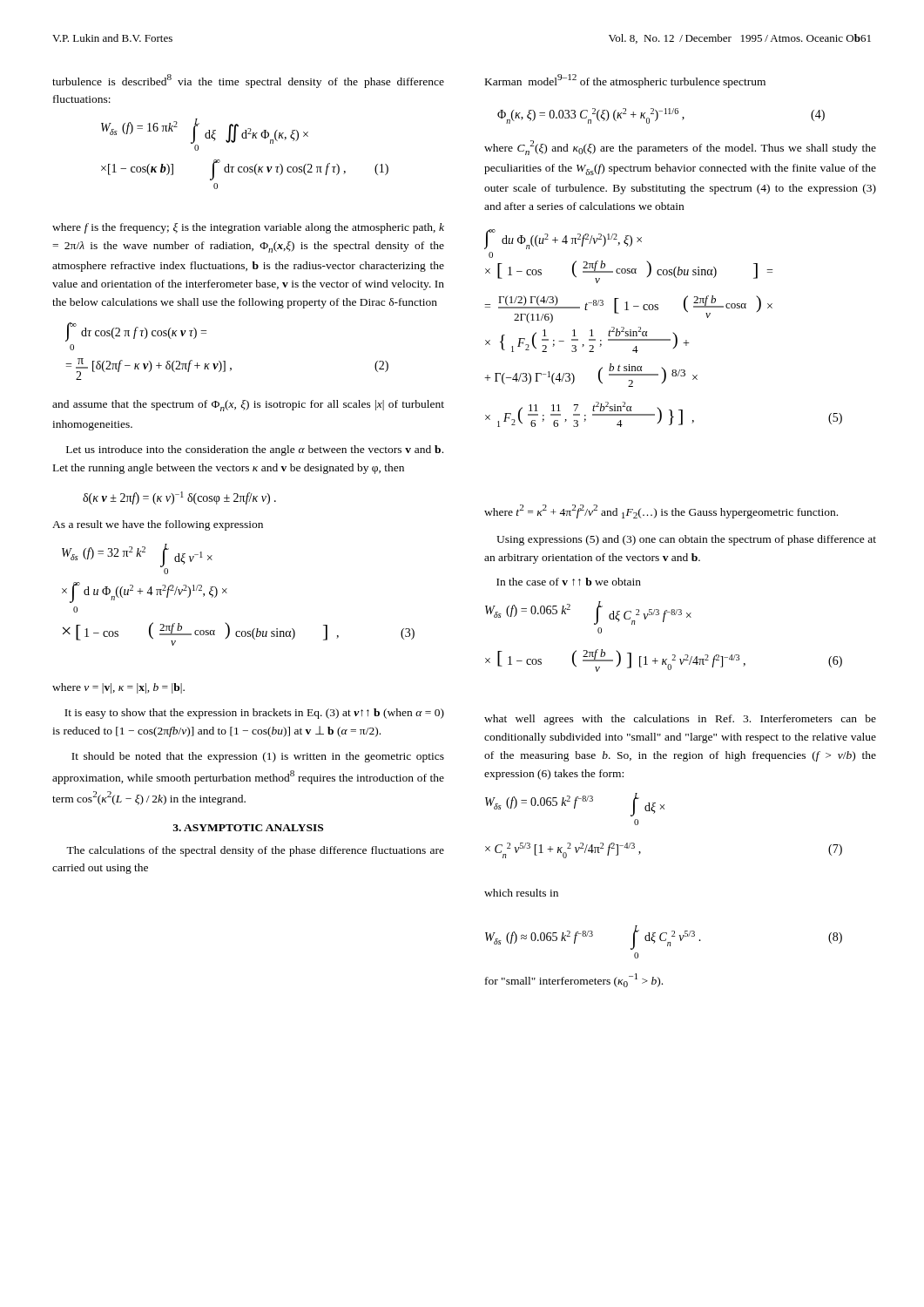Viewport: 924px width, 1307px height.
Task: Find the formula that reads "Φn(κ, ξ) = 0.033 Cn2(ξ) (κ2 + κ02)−11/6"
Action: (680, 114)
